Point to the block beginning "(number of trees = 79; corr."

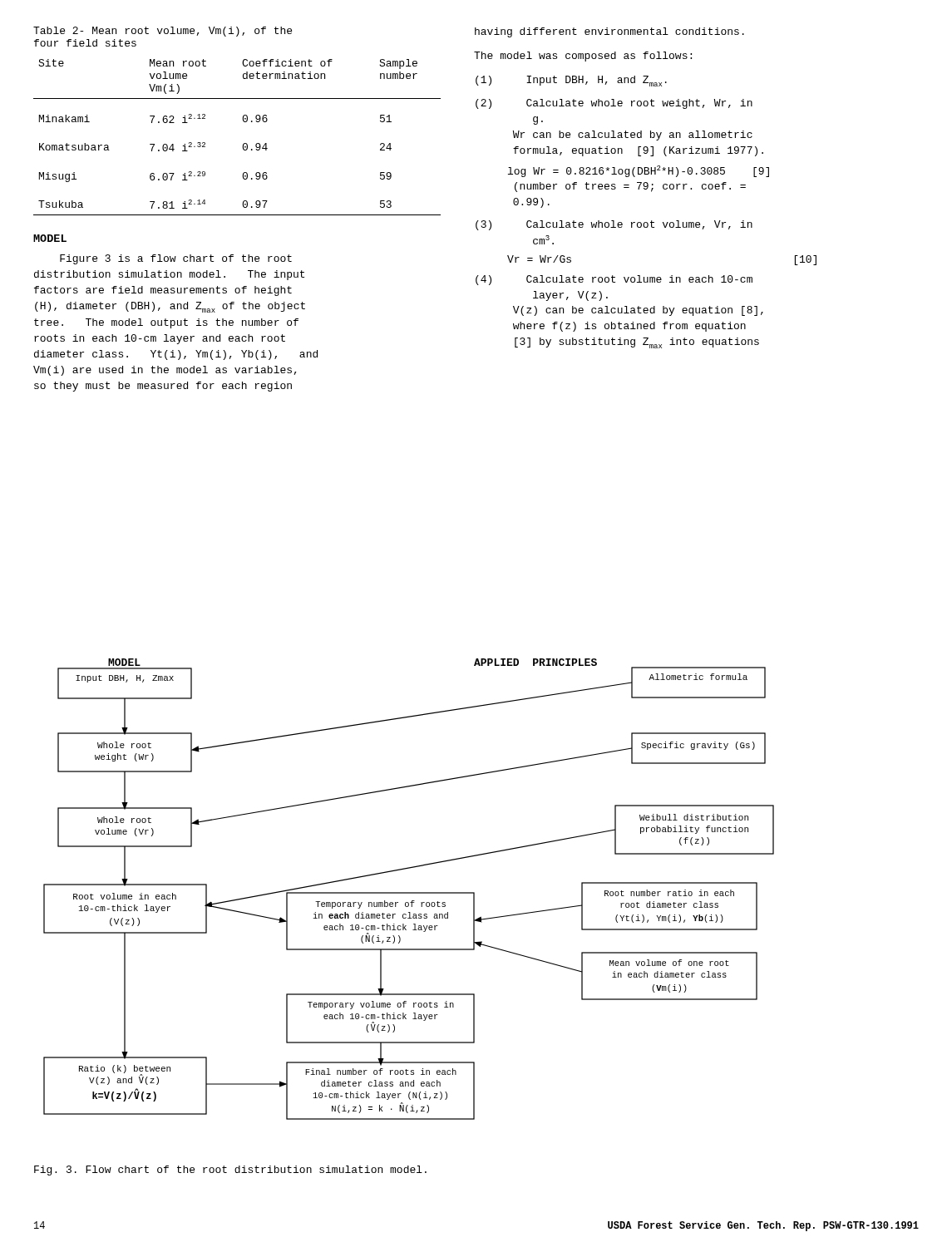pyautogui.click(x=610, y=194)
